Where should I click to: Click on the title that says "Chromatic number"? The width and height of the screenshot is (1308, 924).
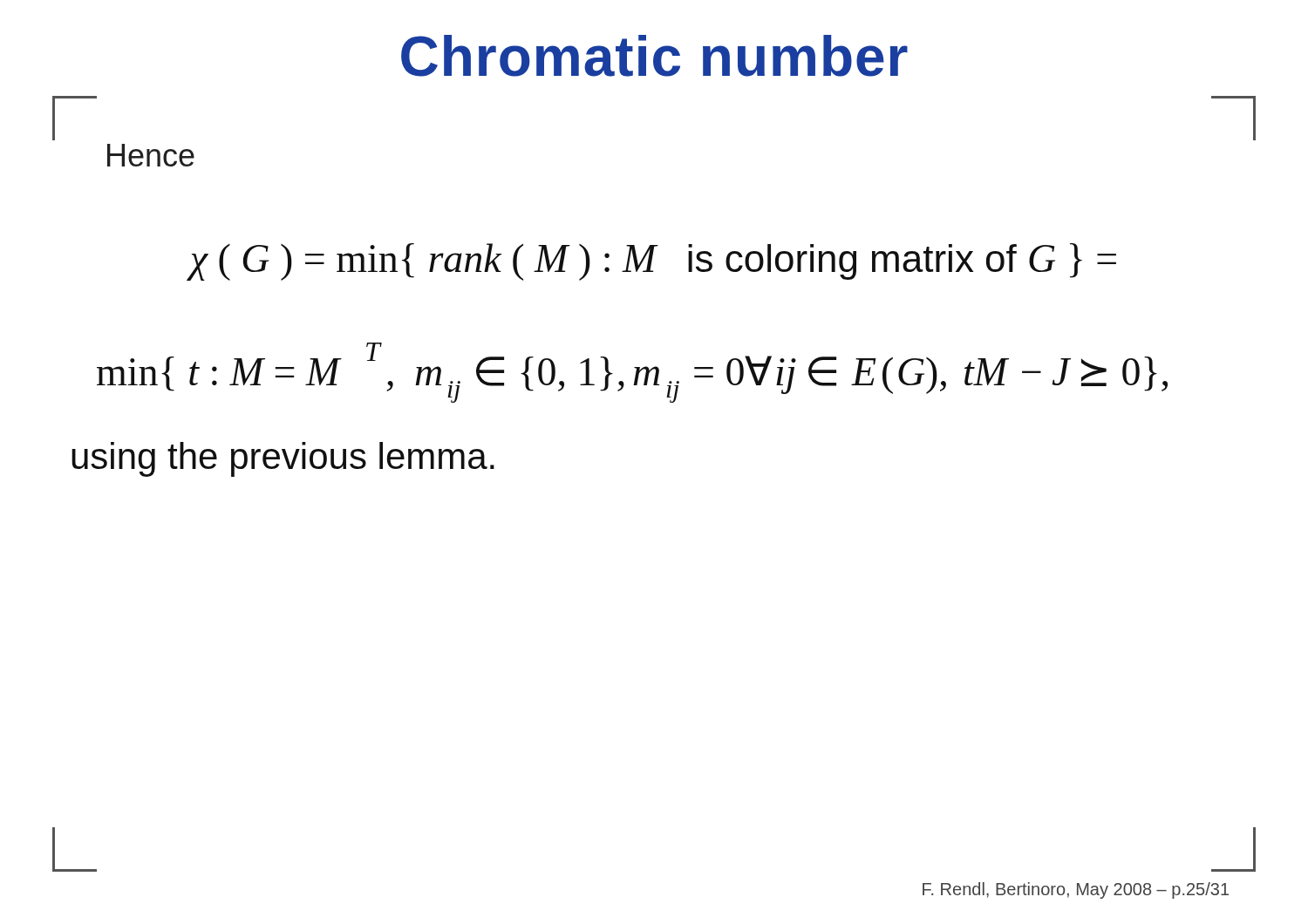pyautogui.click(x=654, y=57)
